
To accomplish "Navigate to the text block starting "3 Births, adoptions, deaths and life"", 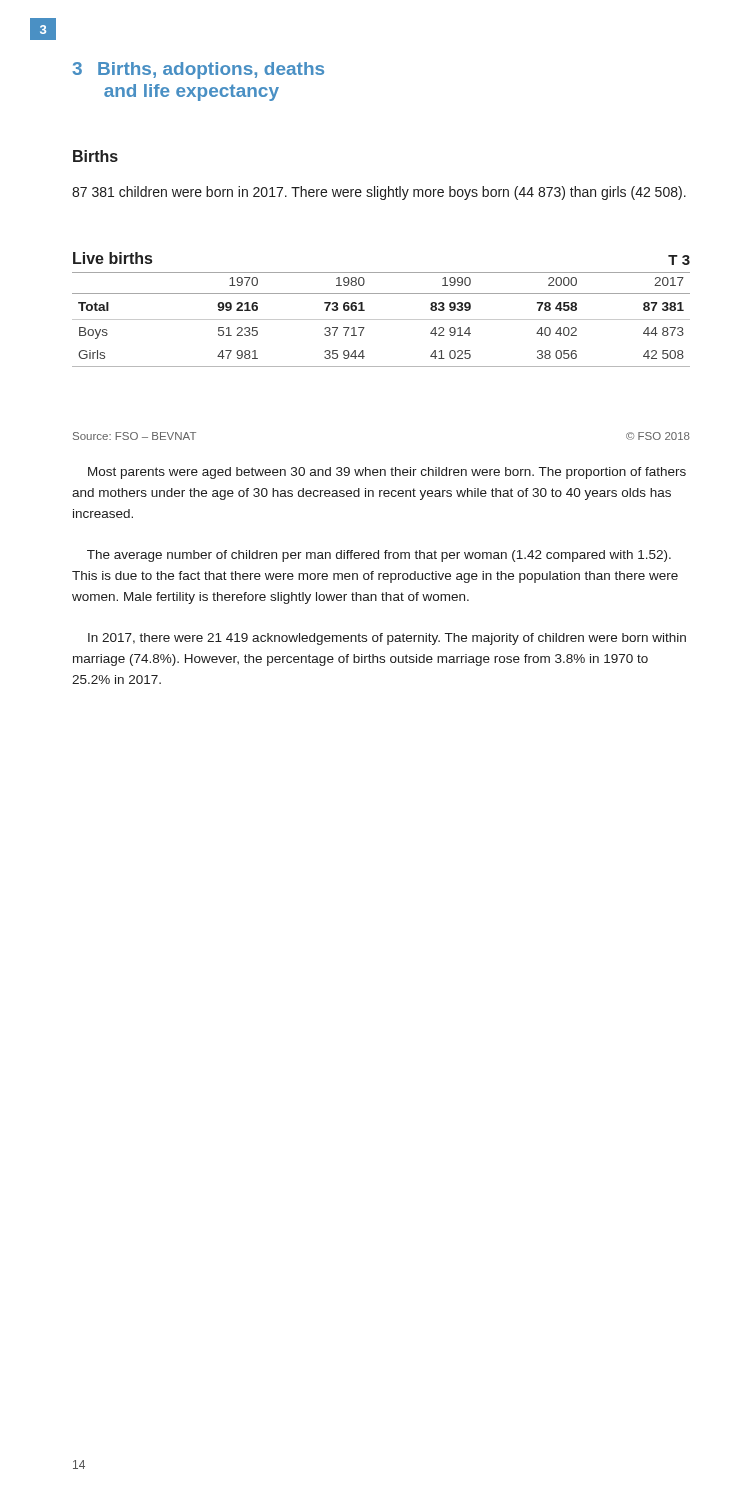I will pos(199,80).
